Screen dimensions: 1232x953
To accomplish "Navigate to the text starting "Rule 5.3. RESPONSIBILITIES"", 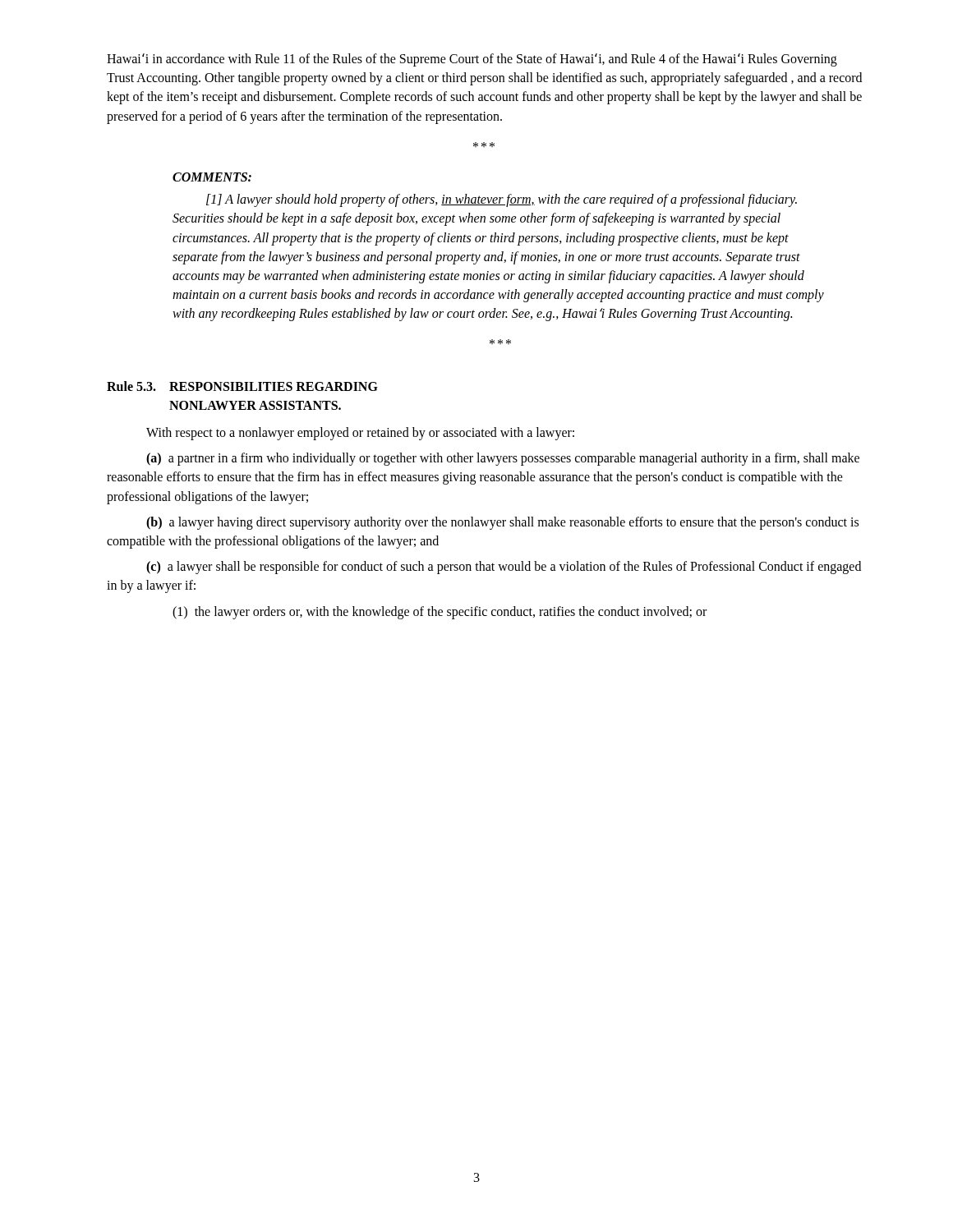I will tap(242, 396).
